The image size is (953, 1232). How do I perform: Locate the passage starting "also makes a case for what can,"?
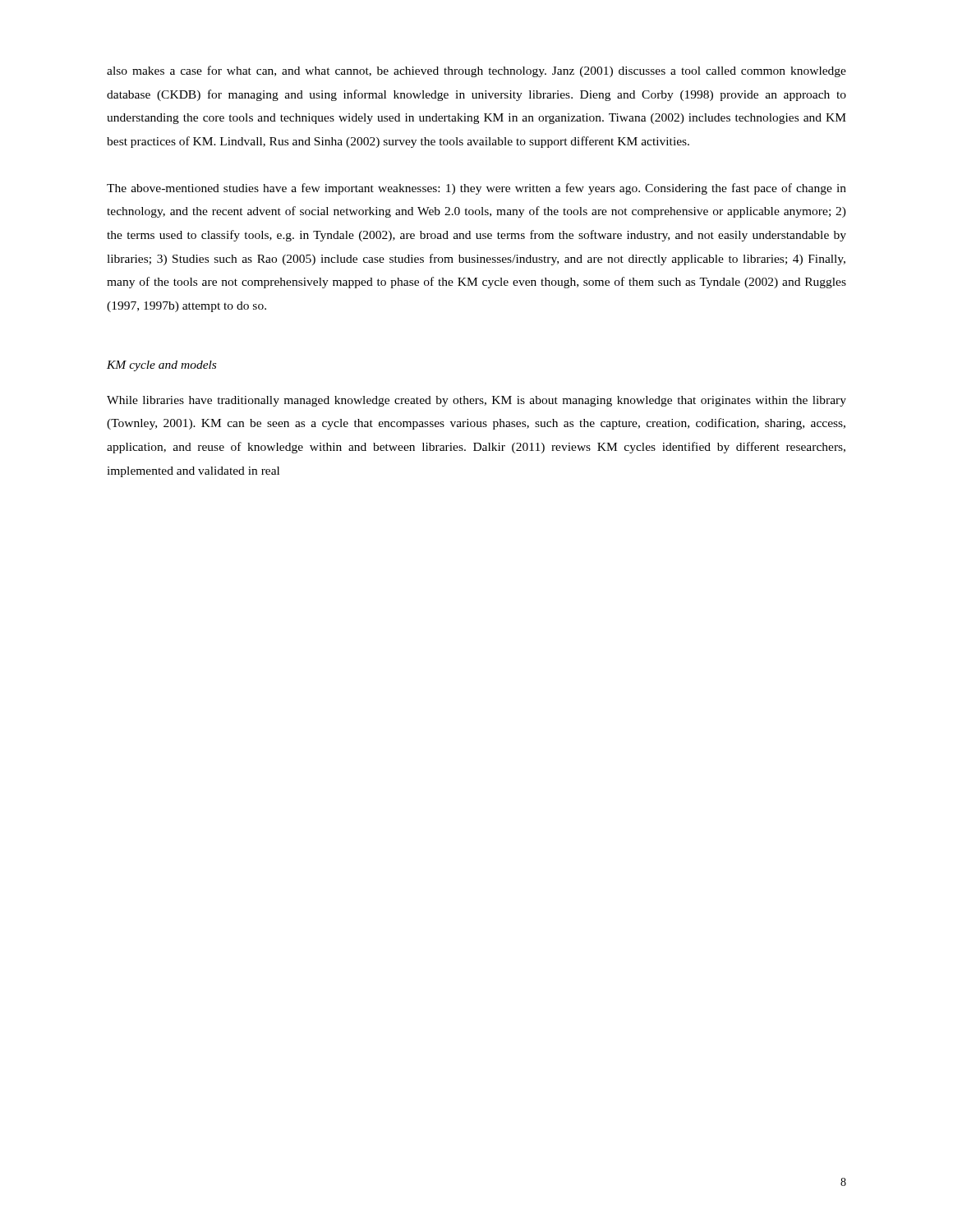(x=476, y=106)
